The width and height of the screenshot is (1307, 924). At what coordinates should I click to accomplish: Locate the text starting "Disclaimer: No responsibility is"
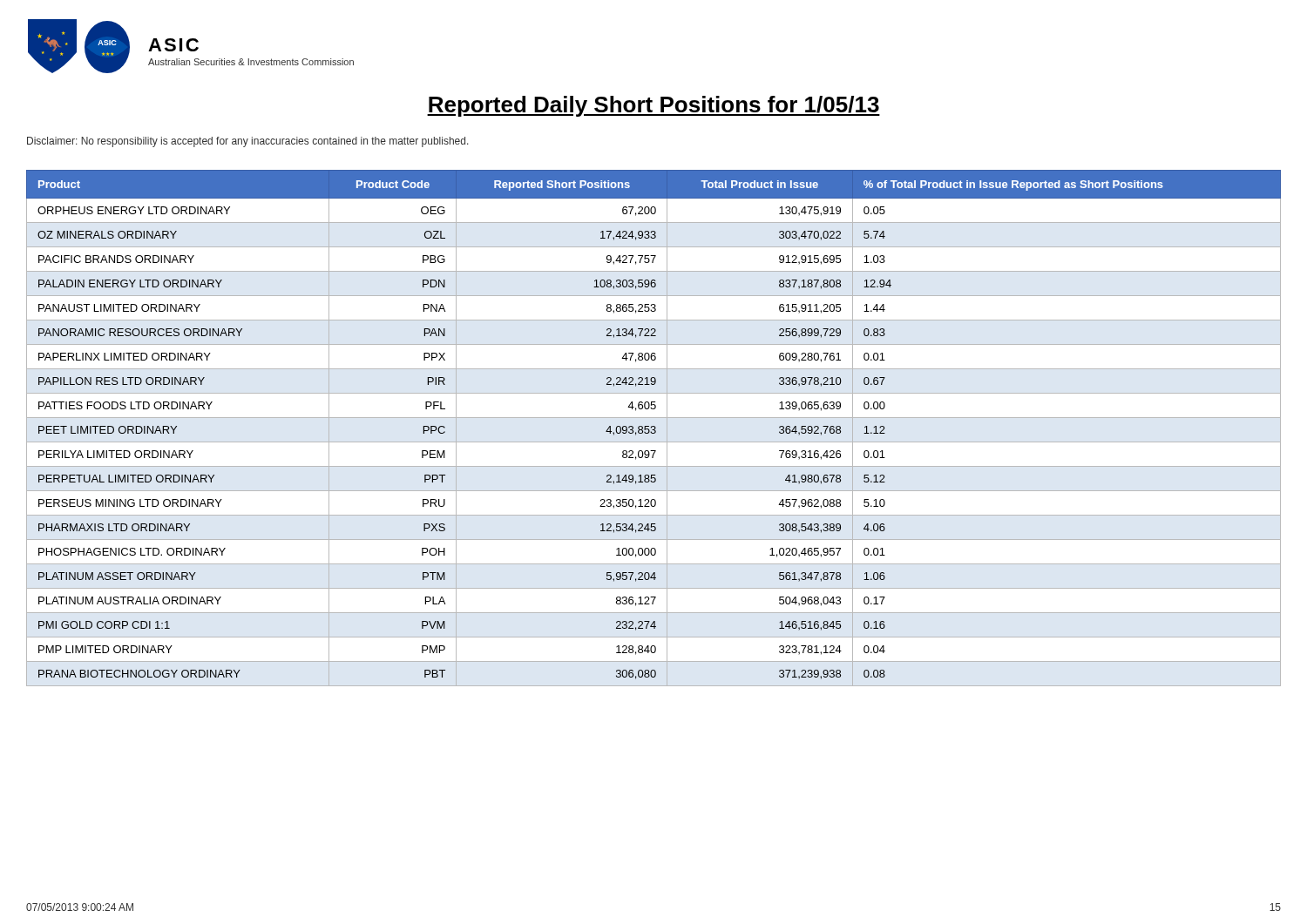pos(248,141)
